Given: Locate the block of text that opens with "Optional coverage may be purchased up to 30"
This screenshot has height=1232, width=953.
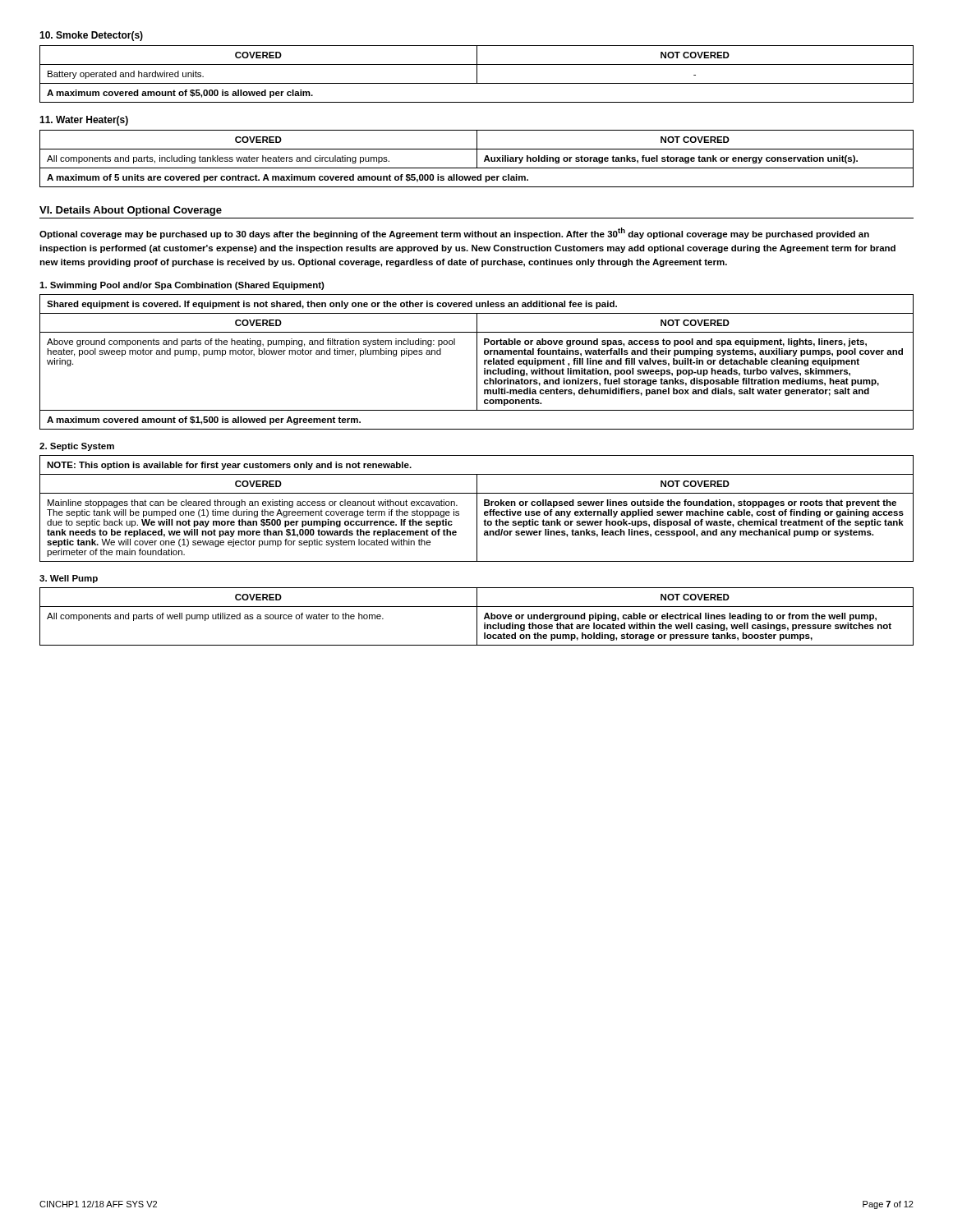Looking at the screenshot, I should click(468, 247).
